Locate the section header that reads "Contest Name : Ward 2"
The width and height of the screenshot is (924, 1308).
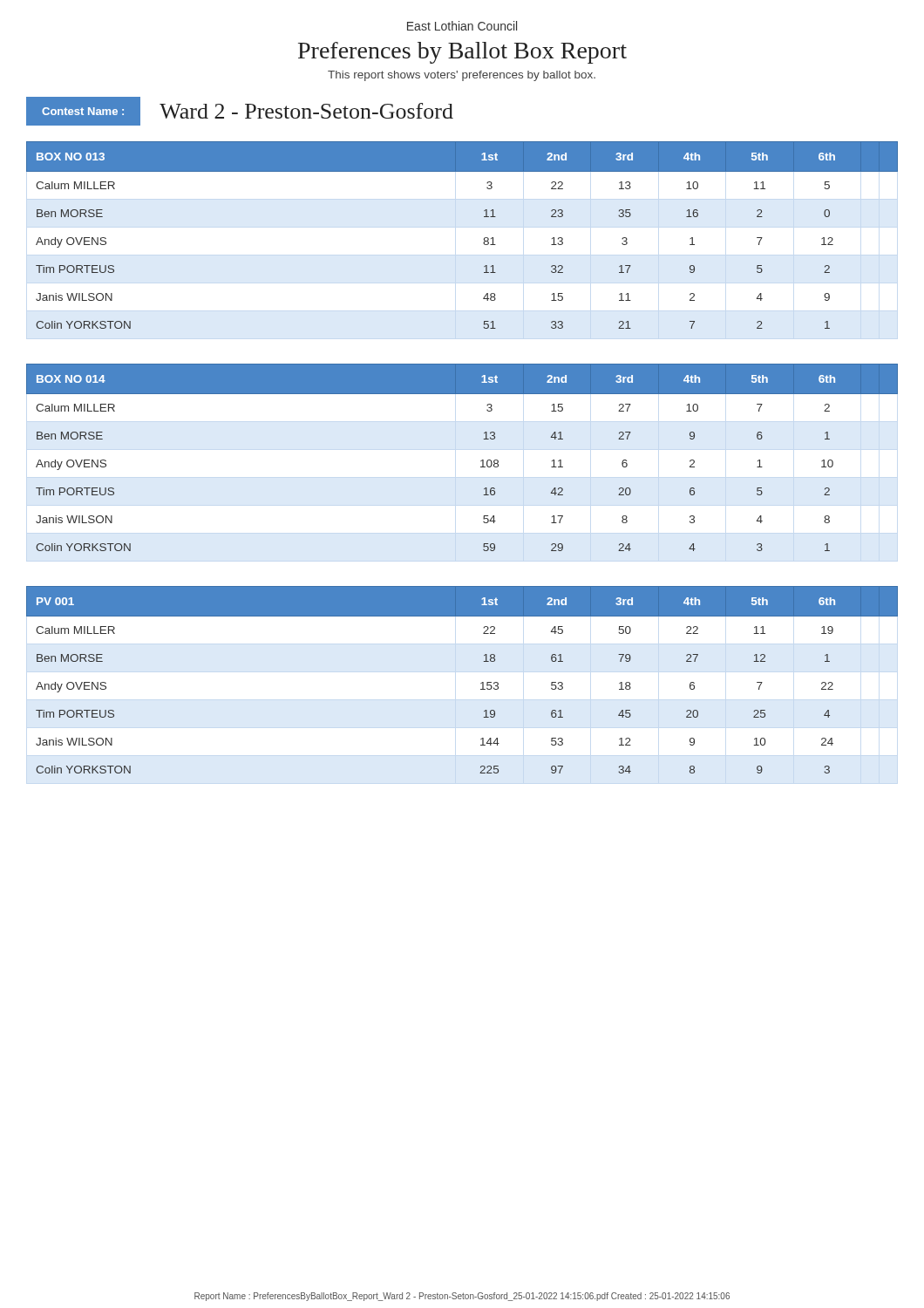pyautogui.click(x=240, y=111)
